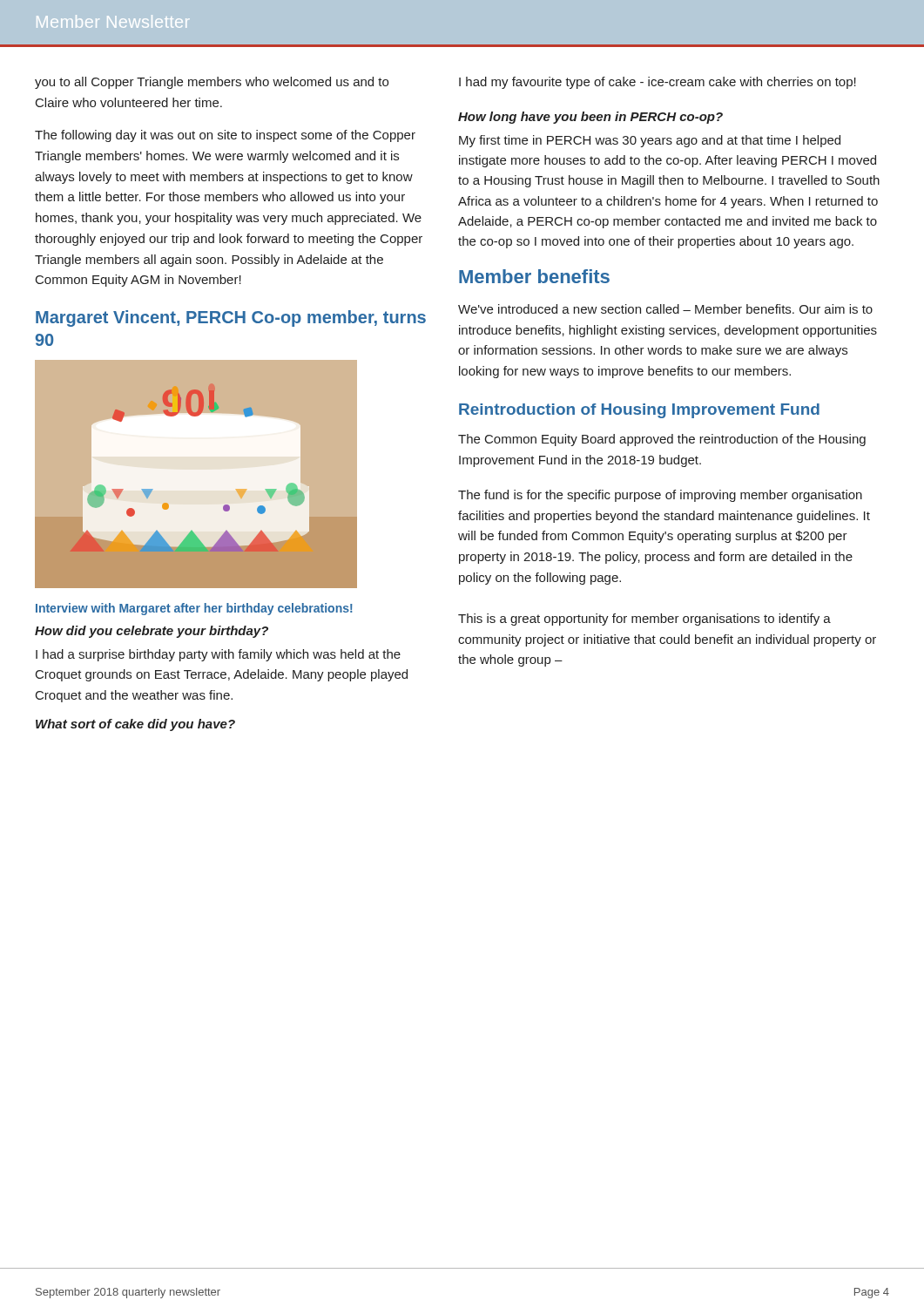Point to the text block starting "The following day"

tap(229, 207)
